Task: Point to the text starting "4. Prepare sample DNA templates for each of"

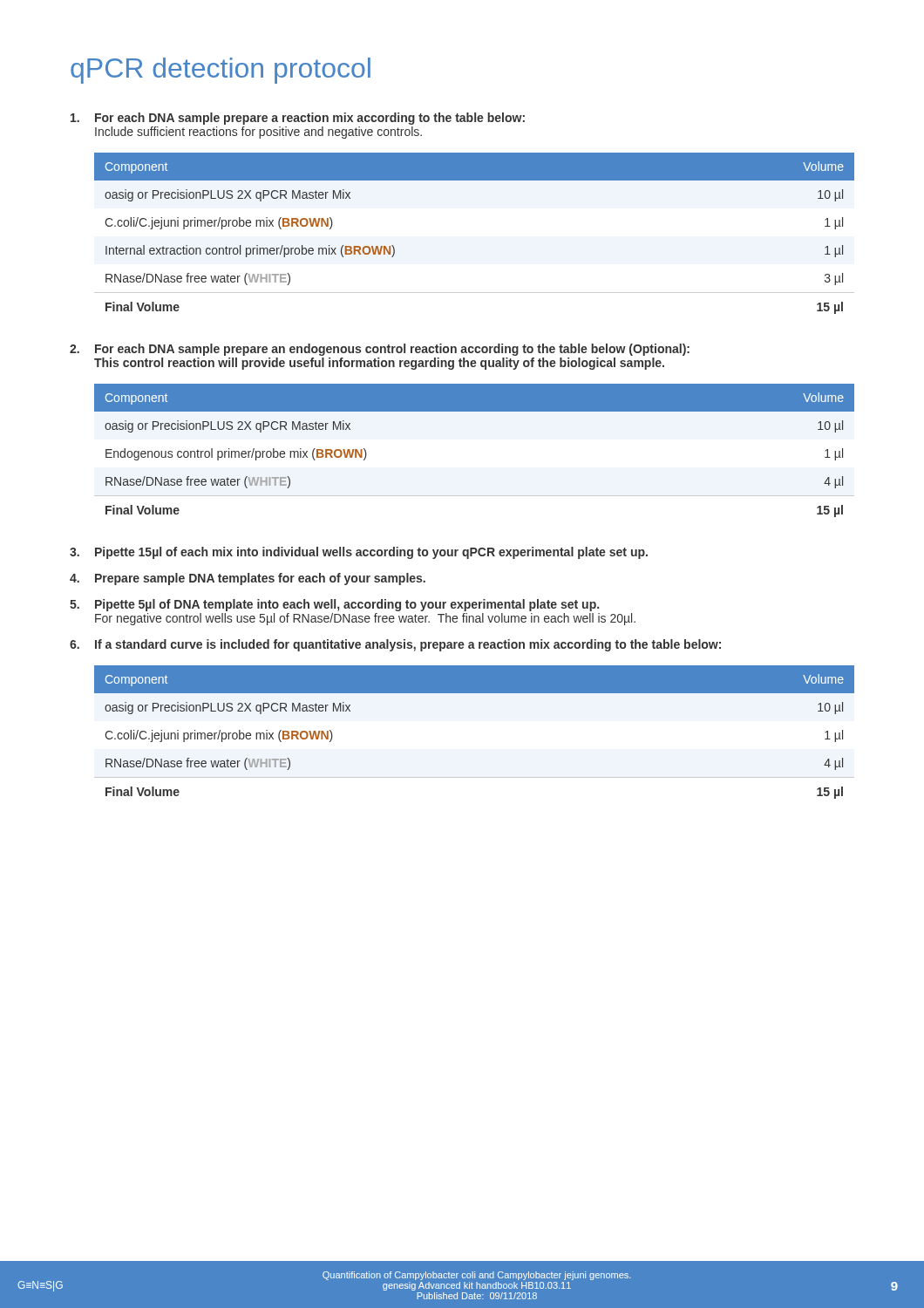Action: point(248,579)
